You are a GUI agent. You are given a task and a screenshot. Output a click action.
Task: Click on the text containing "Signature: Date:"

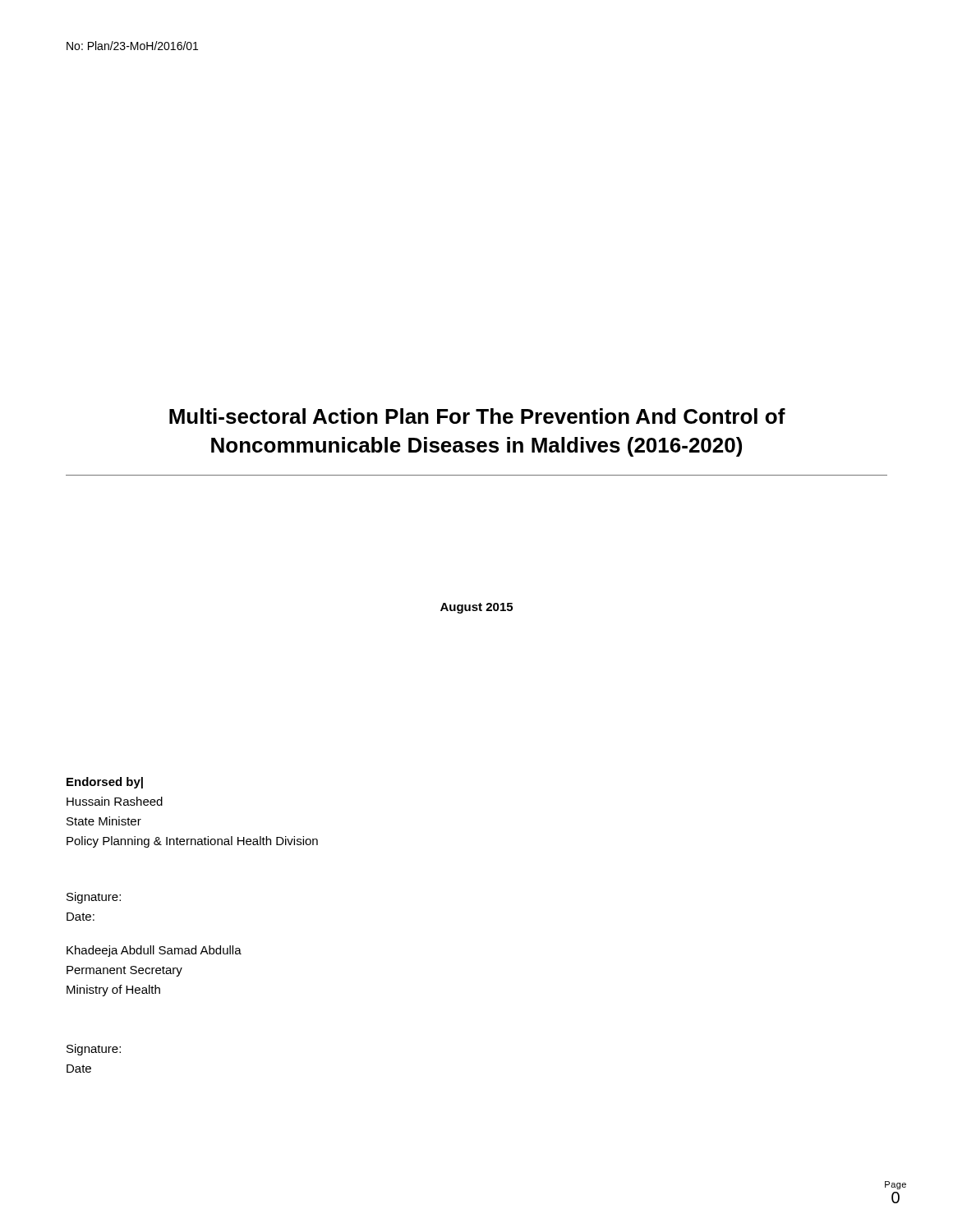[x=94, y=907]
